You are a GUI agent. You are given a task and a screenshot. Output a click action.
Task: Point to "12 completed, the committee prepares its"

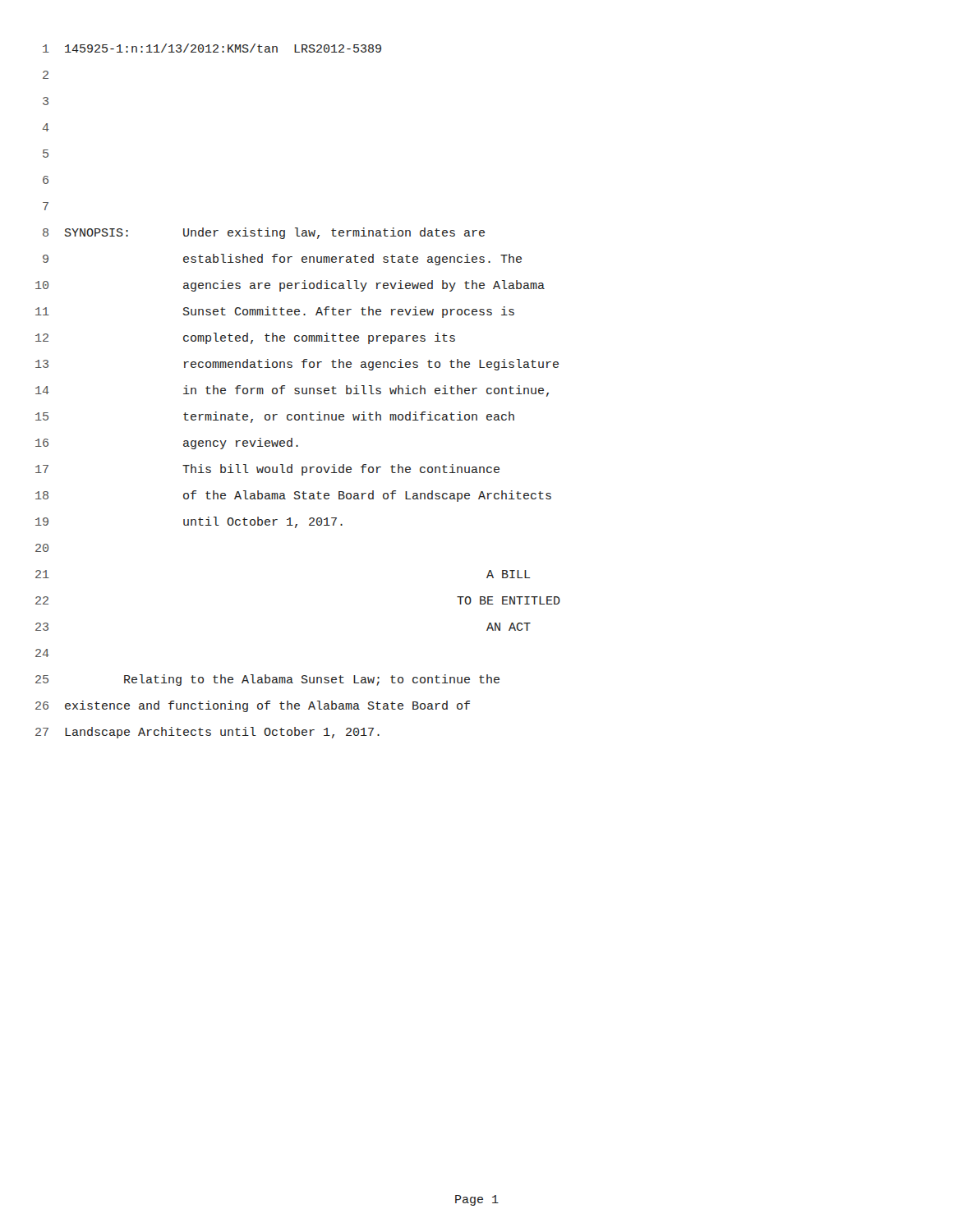pos(228,339)
